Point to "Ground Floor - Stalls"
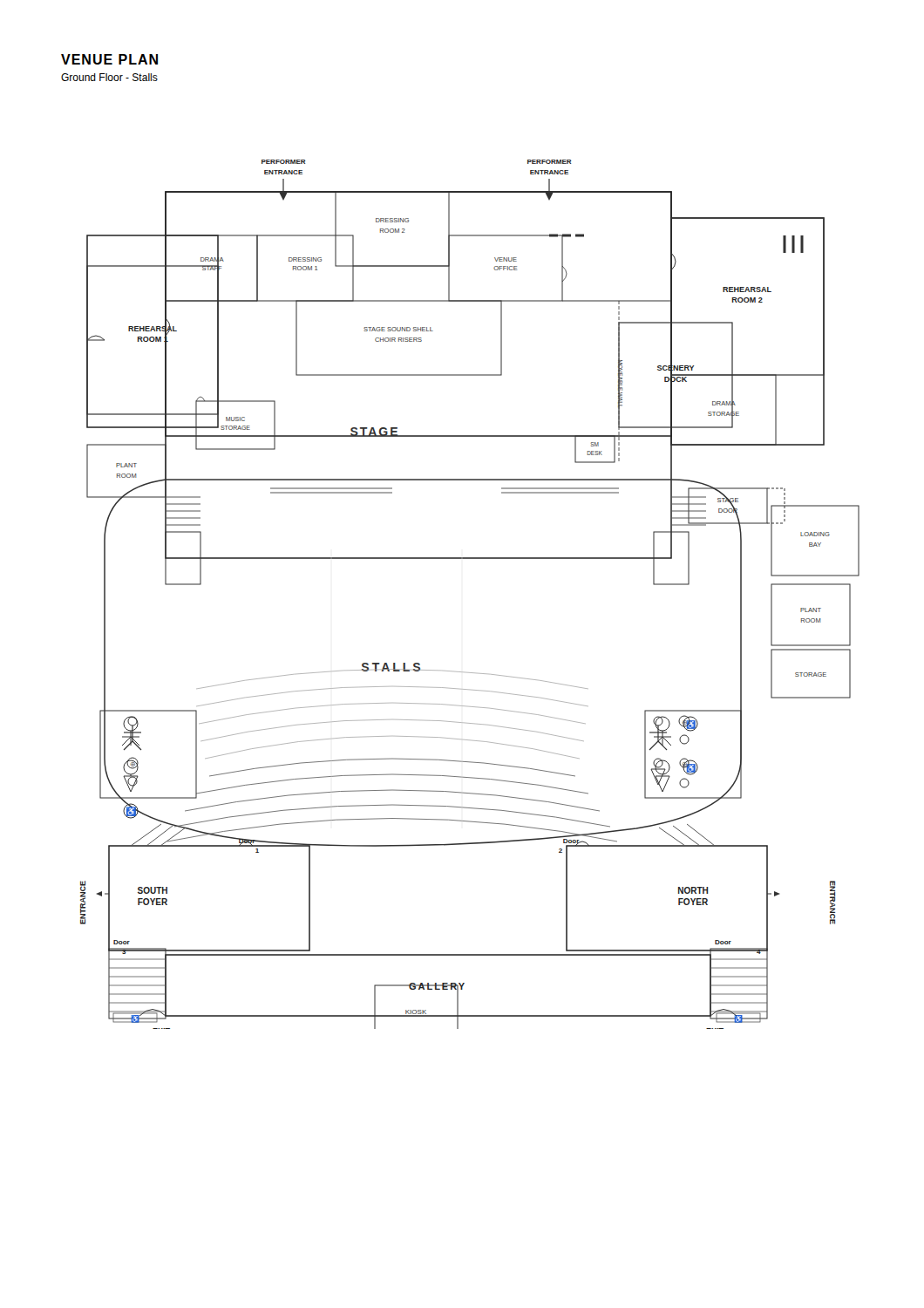The image size is (924, 1308). (109, 78)
